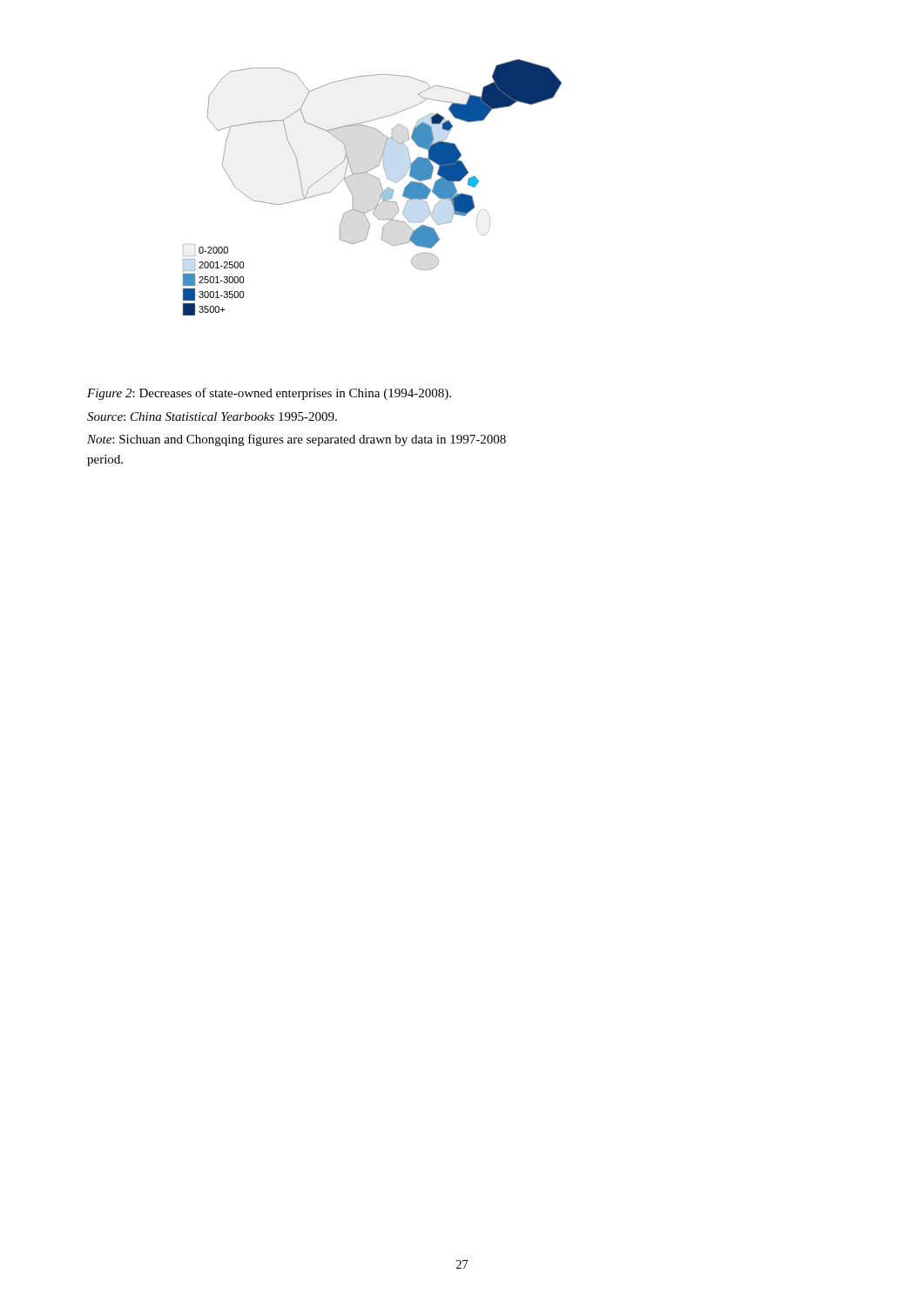Select the map
The image size is (924, 1307).
pyautogui.click(x=409, y=213)
